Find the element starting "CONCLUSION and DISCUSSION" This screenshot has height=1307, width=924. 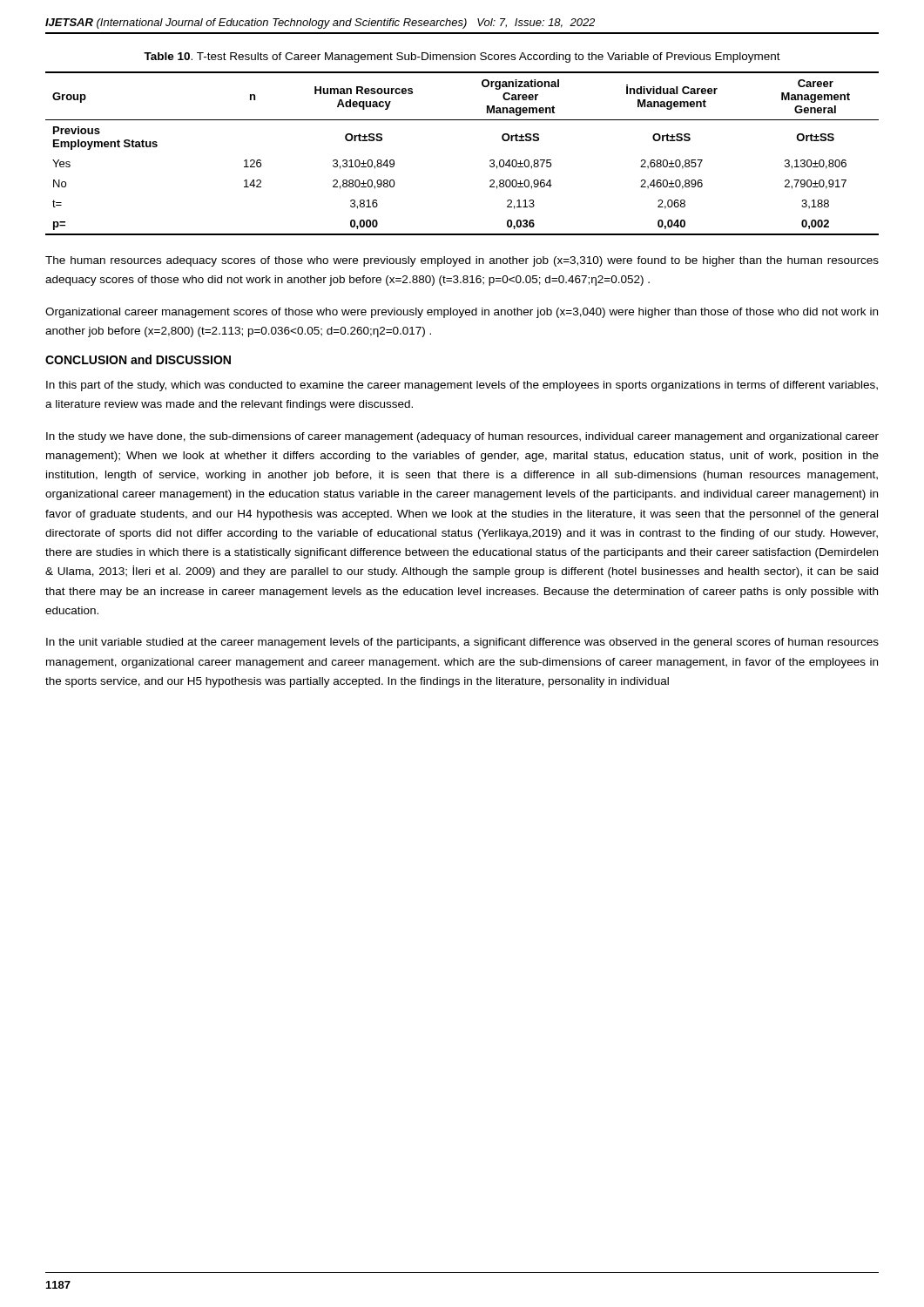point(138,360)
